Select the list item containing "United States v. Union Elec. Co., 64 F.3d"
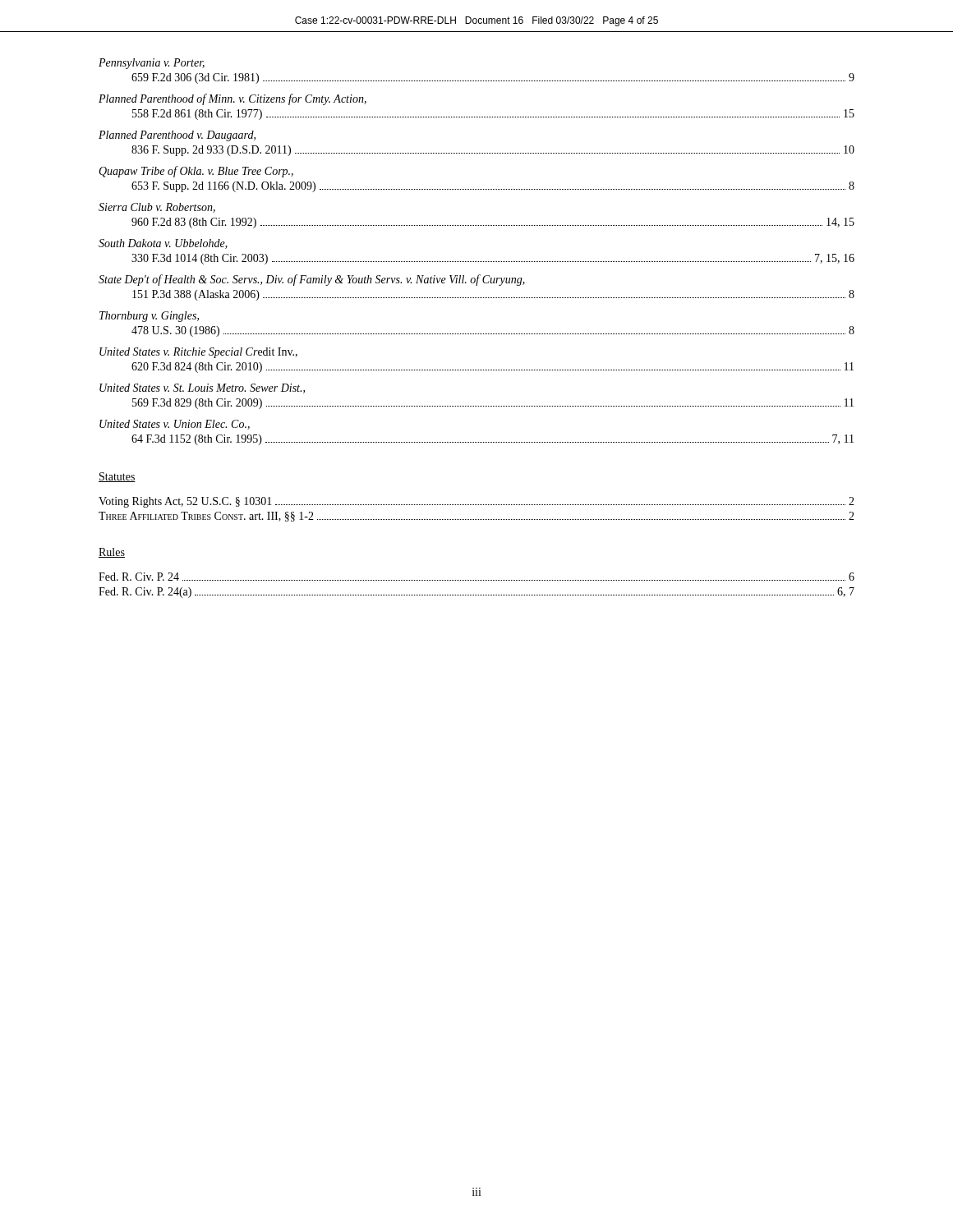This screenshot has width=953, height=1232. 476,432
